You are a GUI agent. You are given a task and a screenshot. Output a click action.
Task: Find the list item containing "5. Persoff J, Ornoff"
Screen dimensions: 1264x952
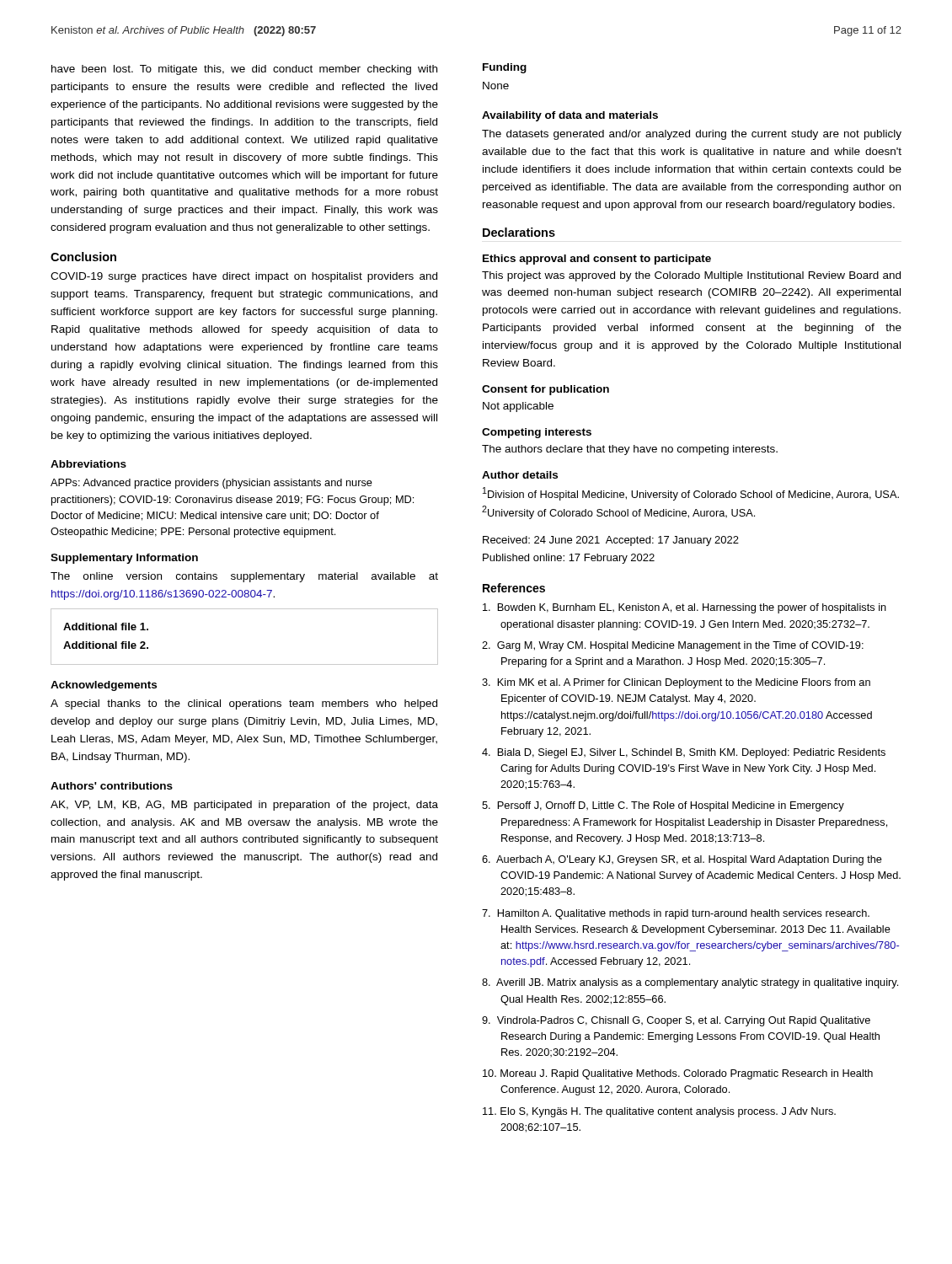tap(685, 822)
